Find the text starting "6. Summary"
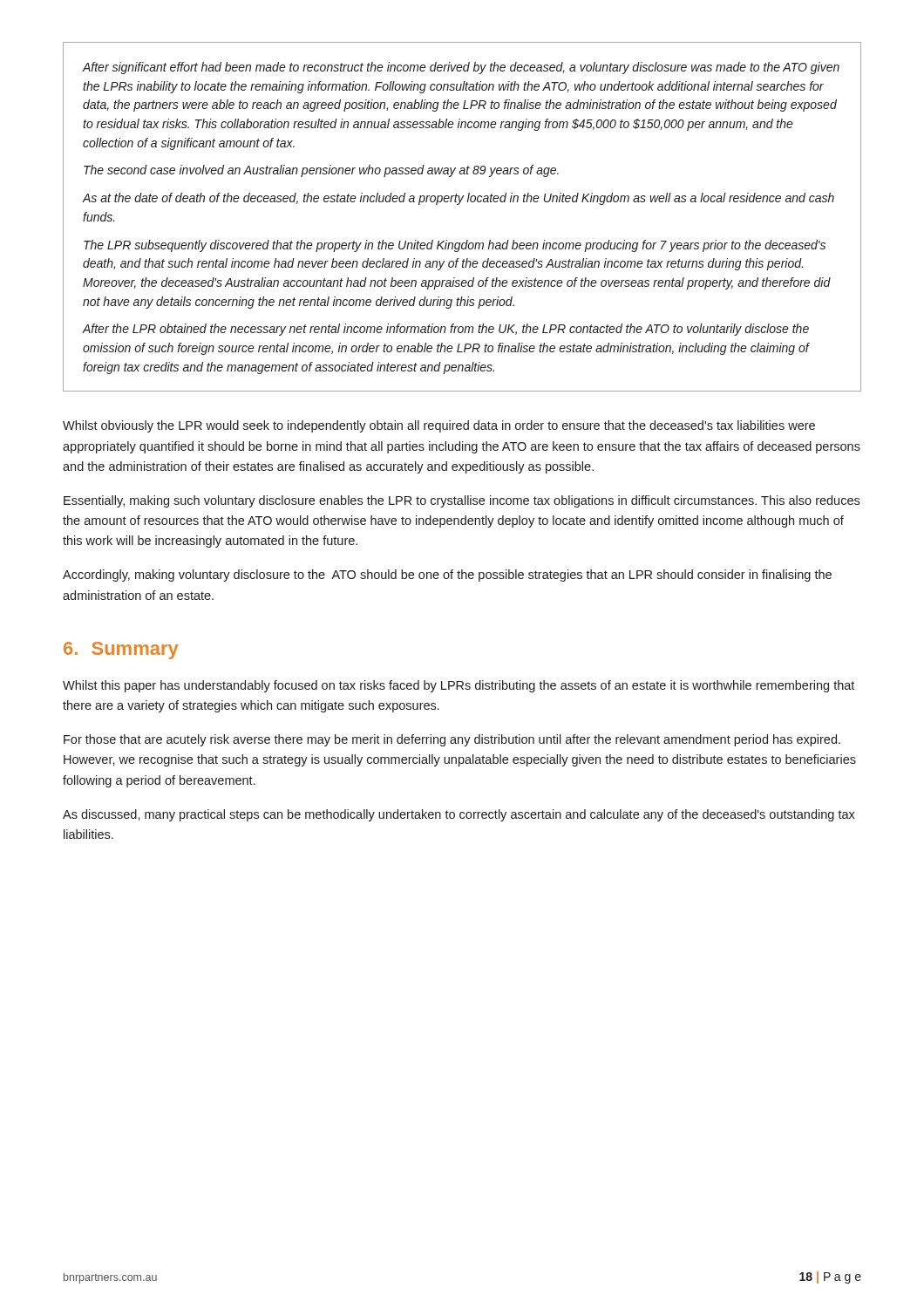 [121, 648]
